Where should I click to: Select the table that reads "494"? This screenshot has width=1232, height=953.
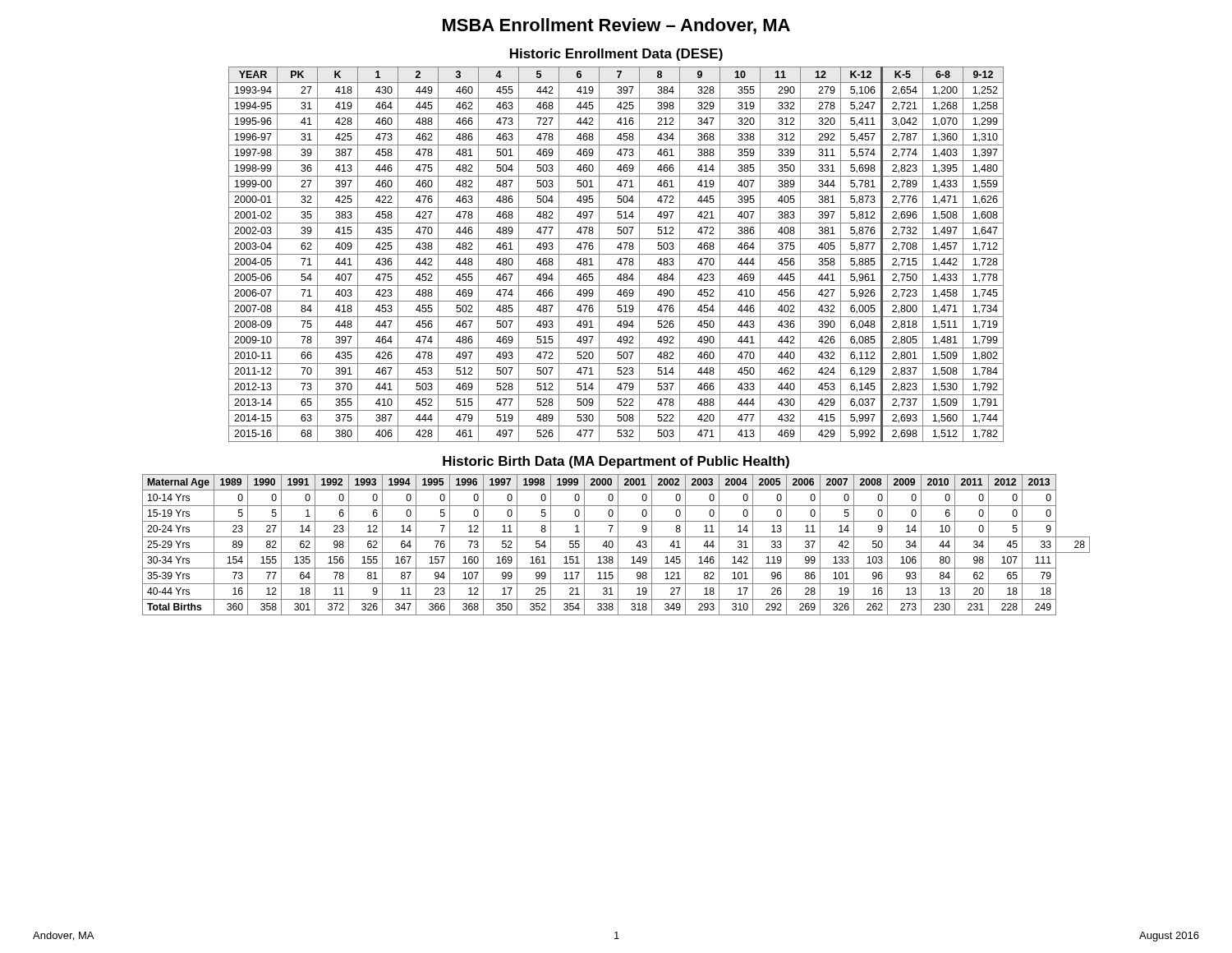tap(616, 254)
